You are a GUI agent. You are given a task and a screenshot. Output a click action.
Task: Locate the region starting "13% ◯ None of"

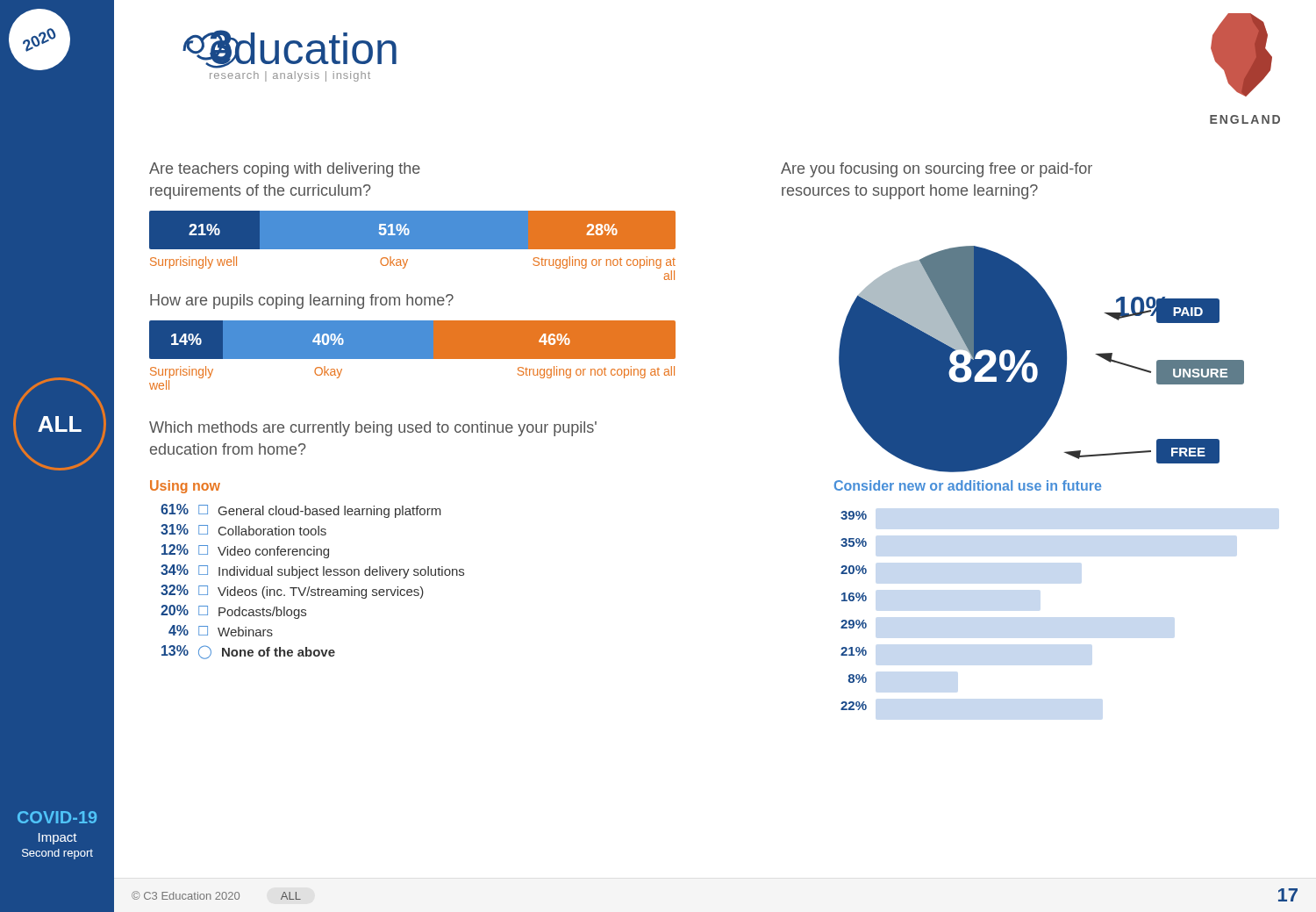click(242, 651)
